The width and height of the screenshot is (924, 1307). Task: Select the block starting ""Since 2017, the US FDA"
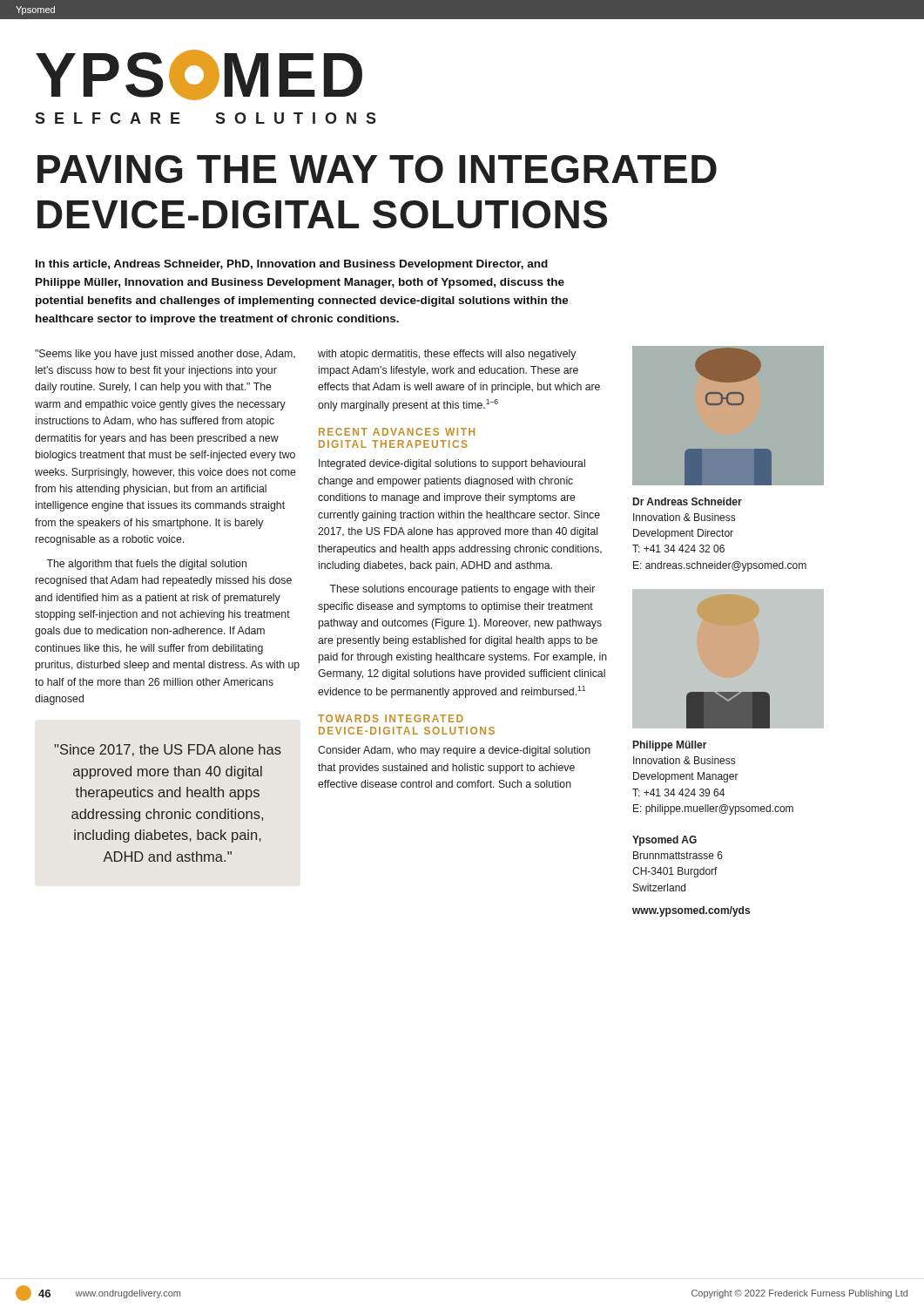click(x=168, y=803)
